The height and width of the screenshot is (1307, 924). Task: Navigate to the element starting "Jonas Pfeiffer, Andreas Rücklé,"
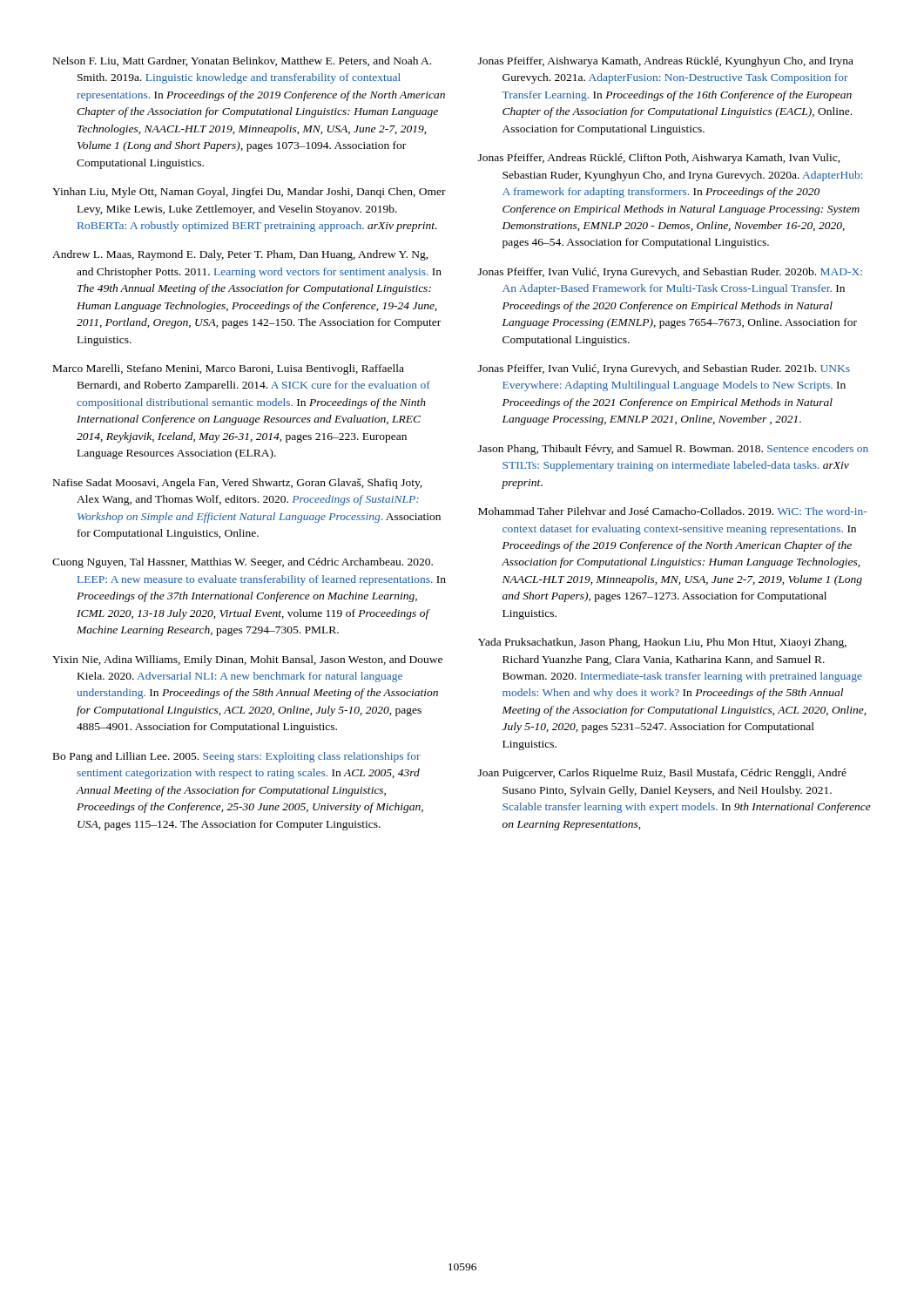click(x=671, y=200)
